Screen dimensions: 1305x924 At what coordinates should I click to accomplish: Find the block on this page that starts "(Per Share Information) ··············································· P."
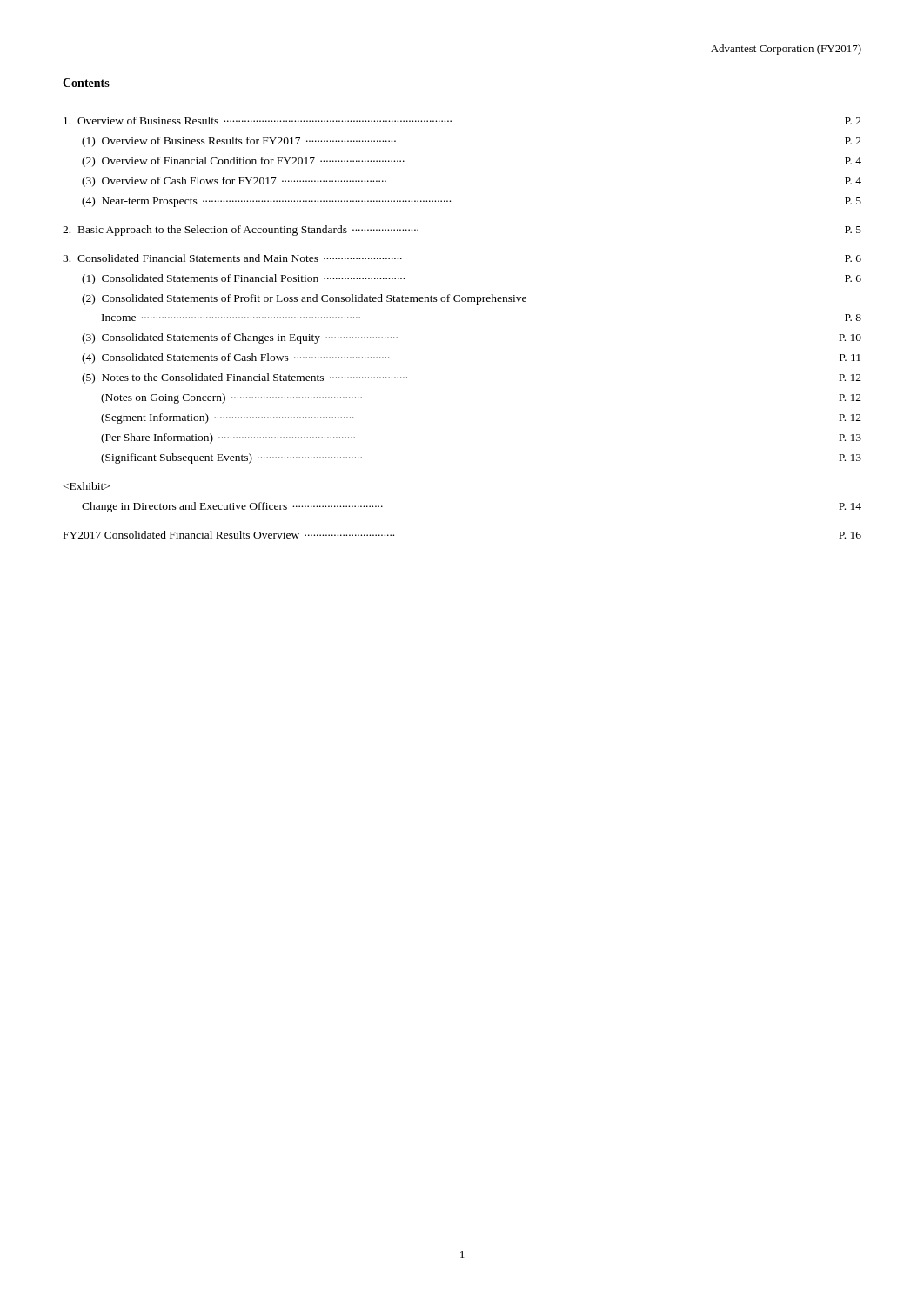point(212,438)
